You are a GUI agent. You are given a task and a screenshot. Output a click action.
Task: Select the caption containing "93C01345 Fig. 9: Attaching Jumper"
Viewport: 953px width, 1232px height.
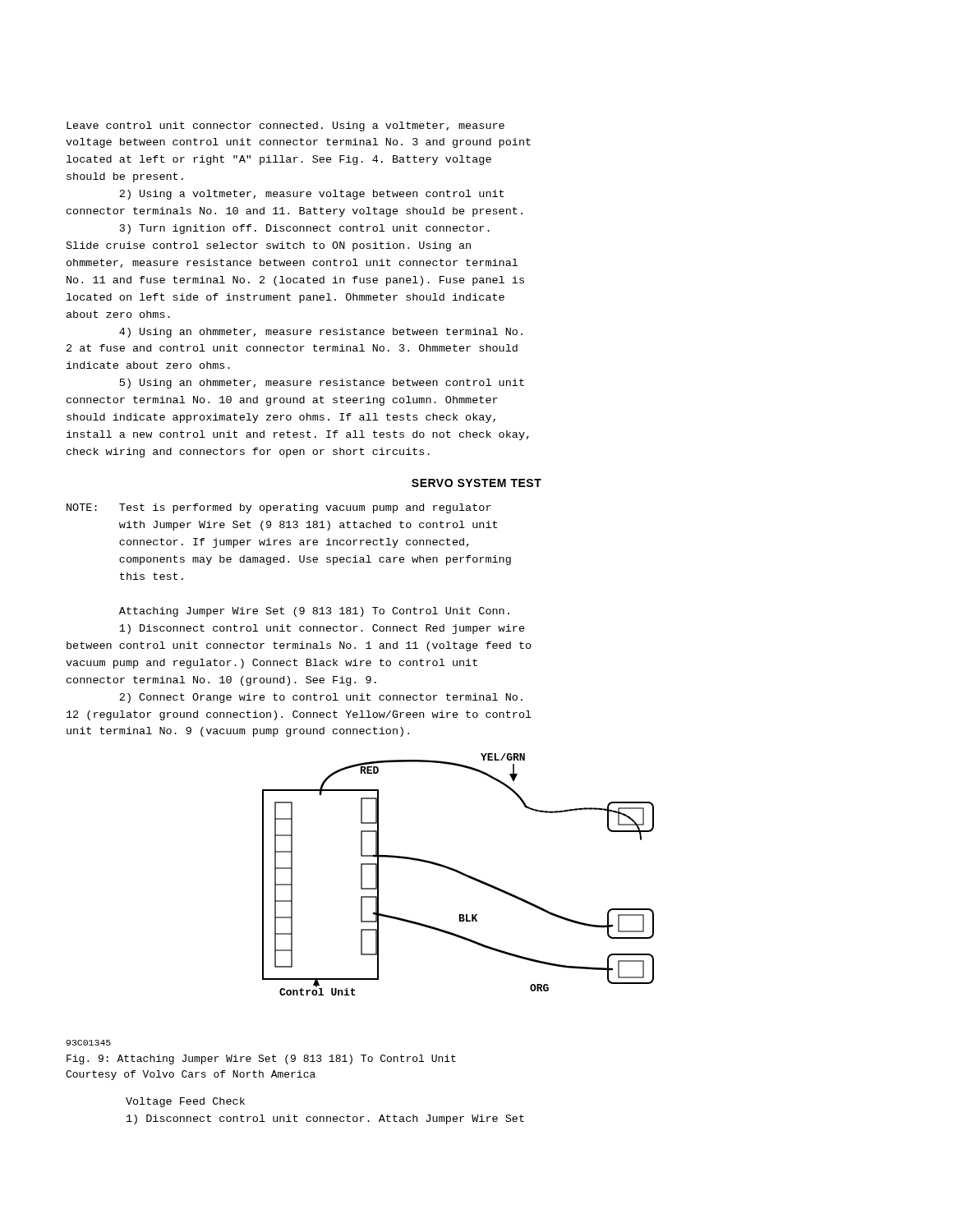click(89, 1043)
